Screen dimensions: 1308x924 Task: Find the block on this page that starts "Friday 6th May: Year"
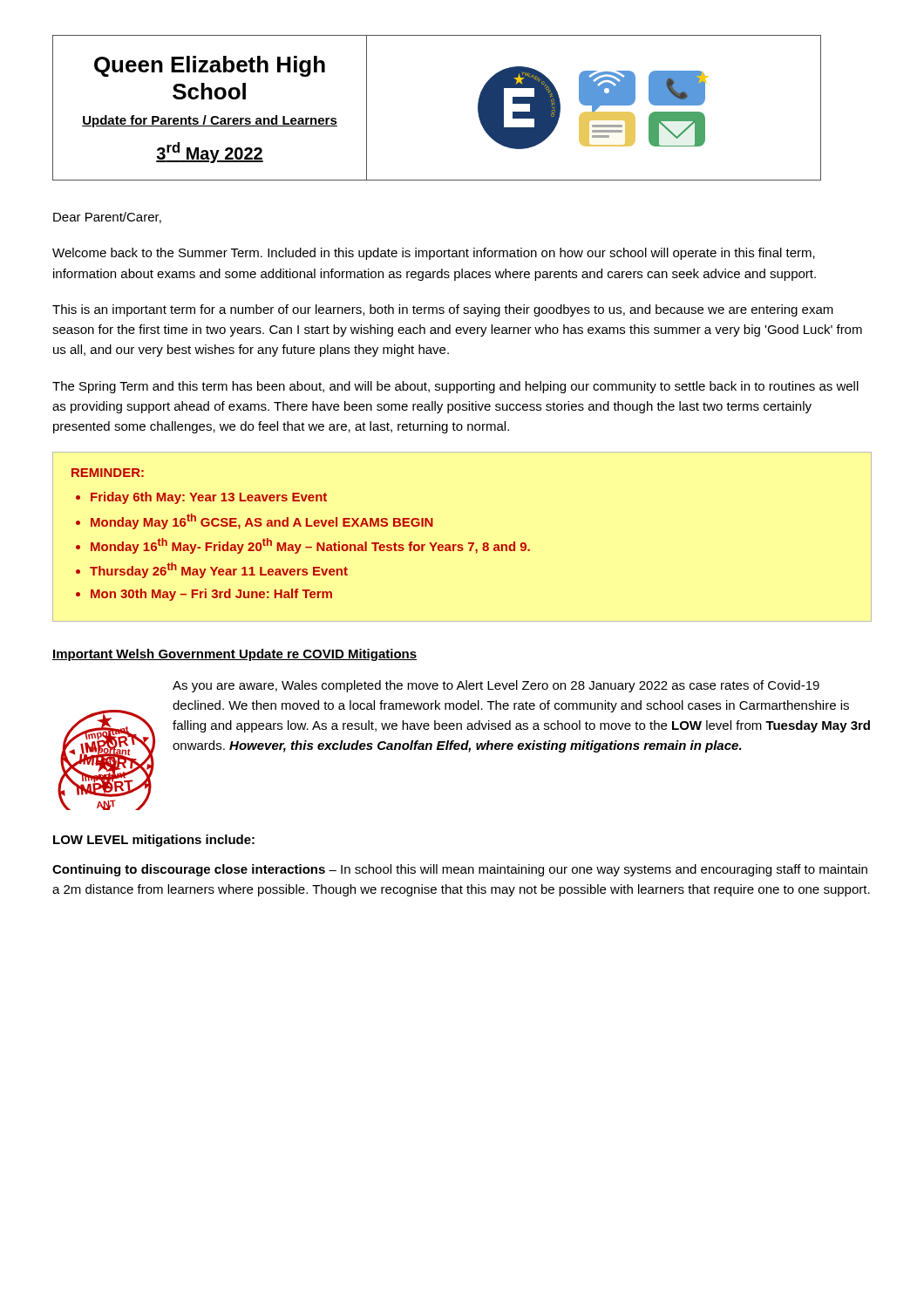(x=209, y=497)
